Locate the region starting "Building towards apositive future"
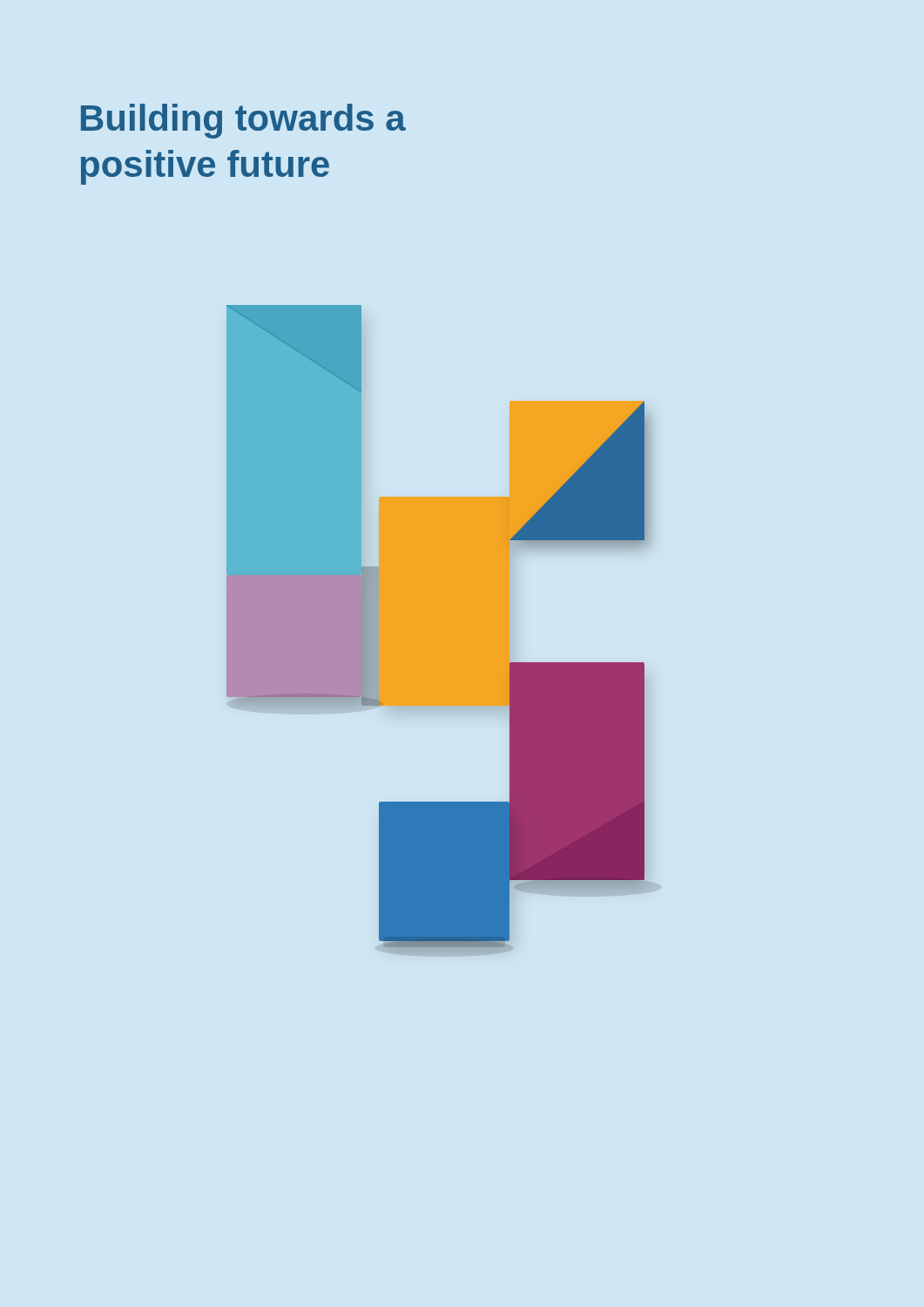This screenshot has height=1307, width=924. click(253, 142)
